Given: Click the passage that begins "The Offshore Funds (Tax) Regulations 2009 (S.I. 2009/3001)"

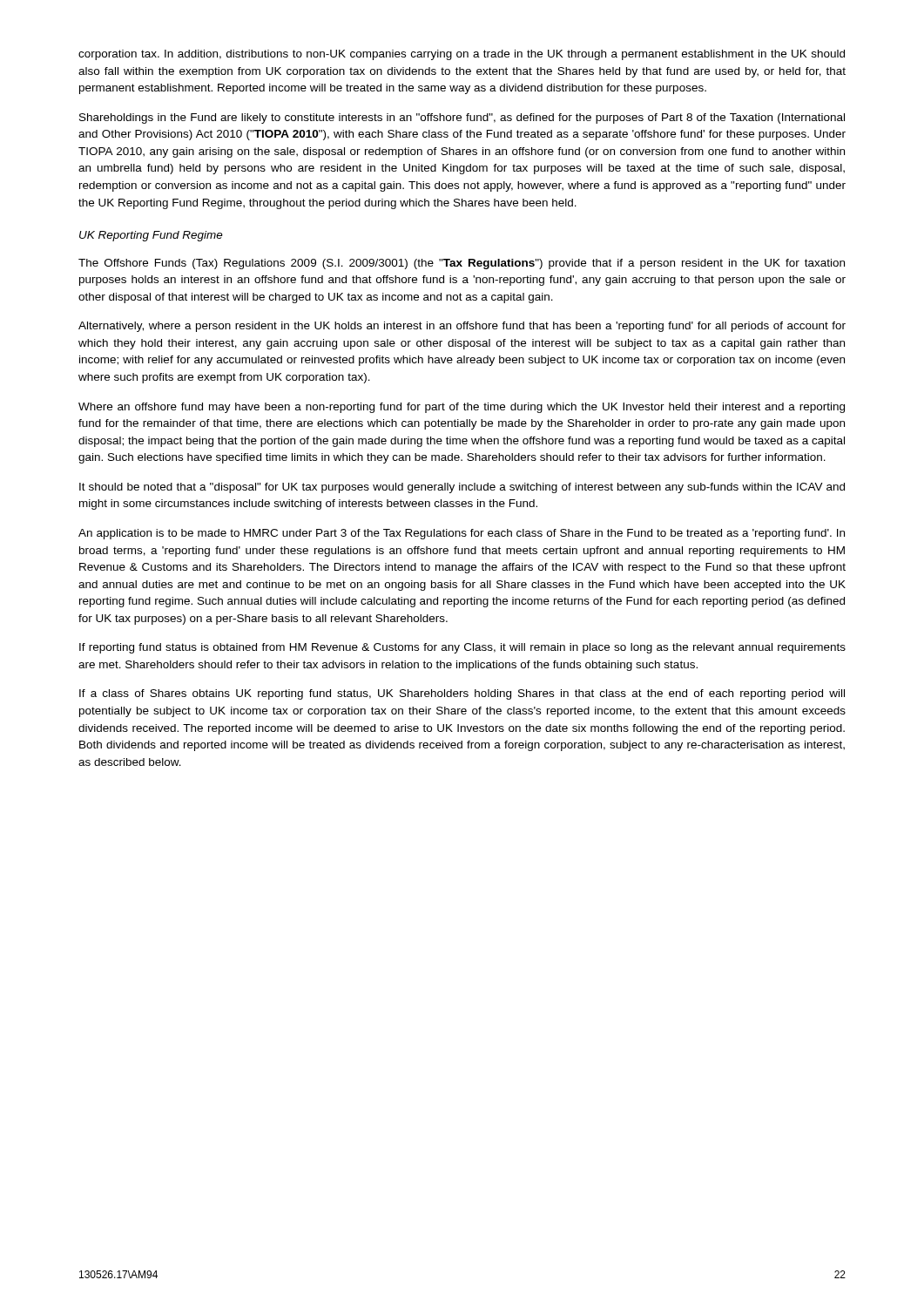Looking at the screenshot, I should (x=462, y=280).
